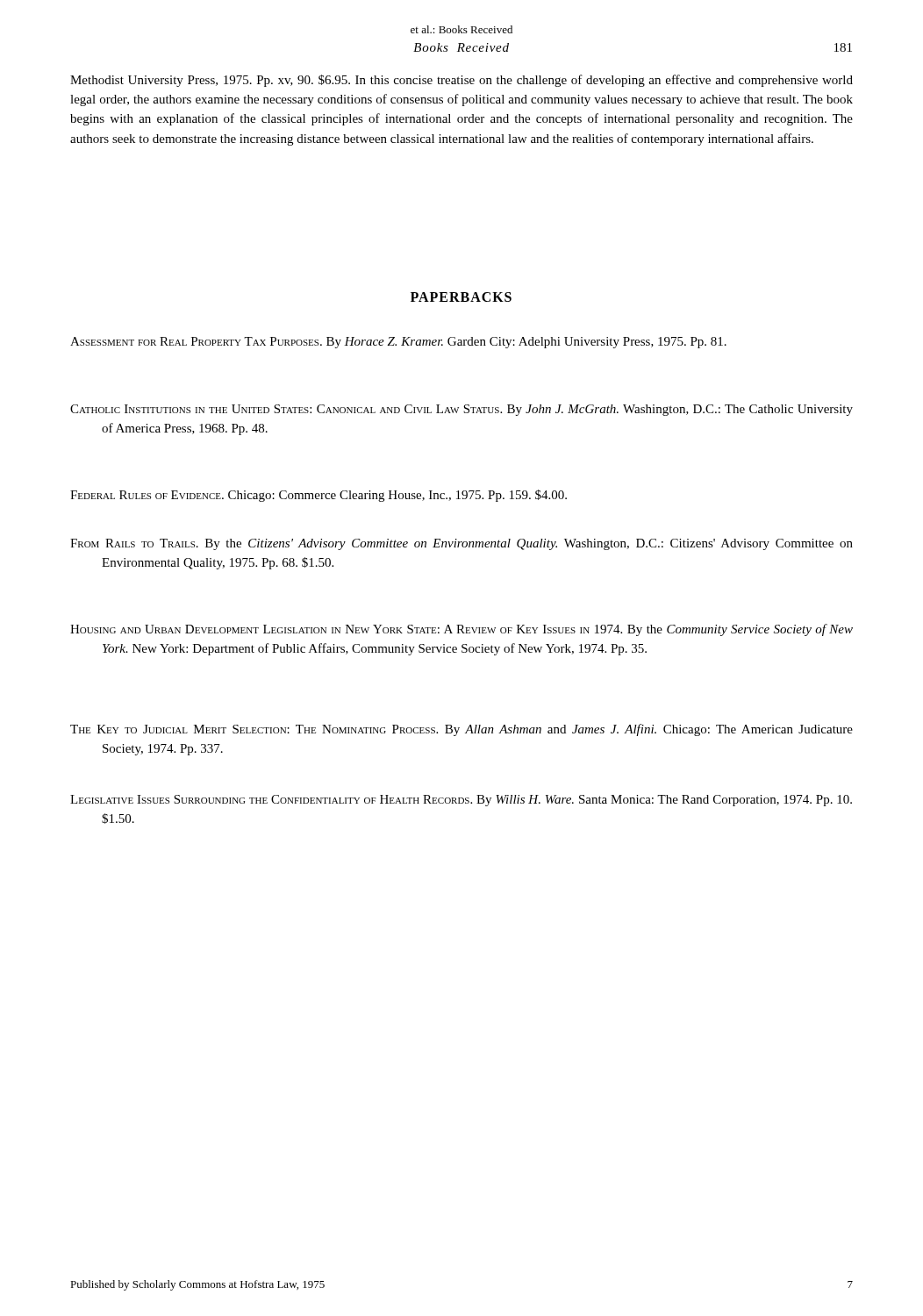
Task: Select the region starting "Federal Rules of"
Action: 319,495
